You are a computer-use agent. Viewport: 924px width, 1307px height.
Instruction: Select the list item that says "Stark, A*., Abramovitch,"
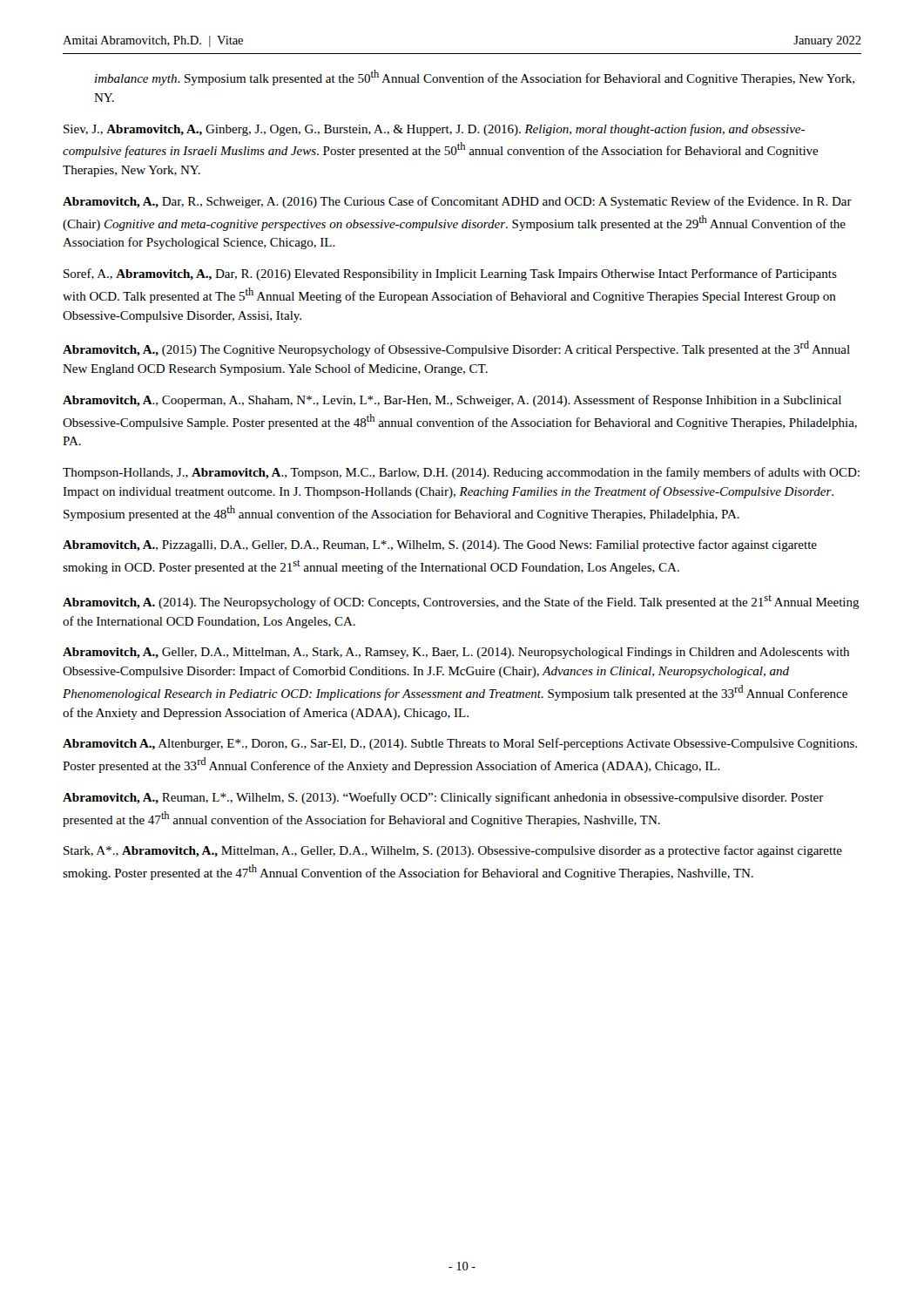pyautogui.click(x=452, y=862)
